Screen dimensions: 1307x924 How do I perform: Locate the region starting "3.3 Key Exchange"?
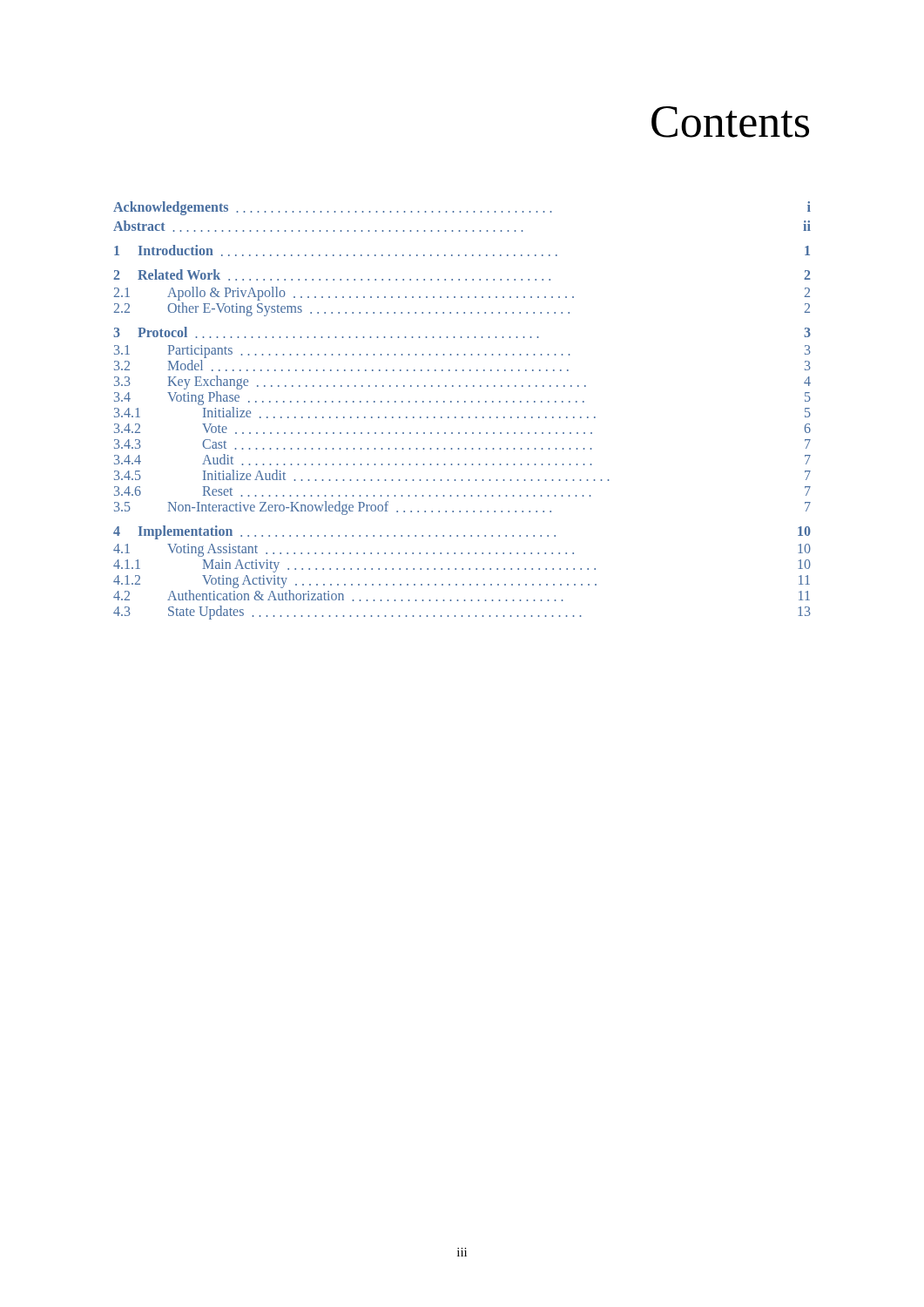coord(462,382)
